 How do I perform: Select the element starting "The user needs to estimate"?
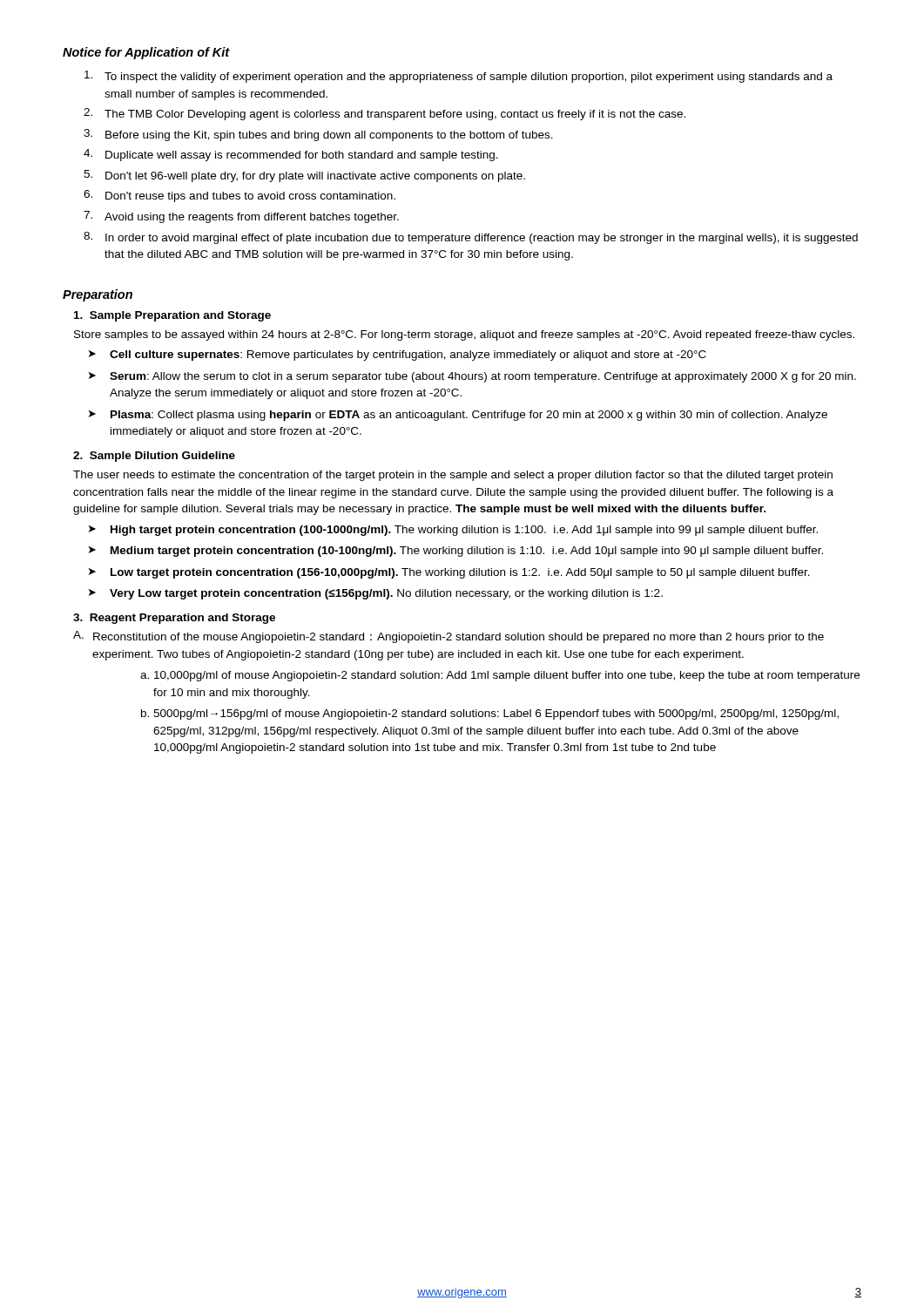point(453,491)
